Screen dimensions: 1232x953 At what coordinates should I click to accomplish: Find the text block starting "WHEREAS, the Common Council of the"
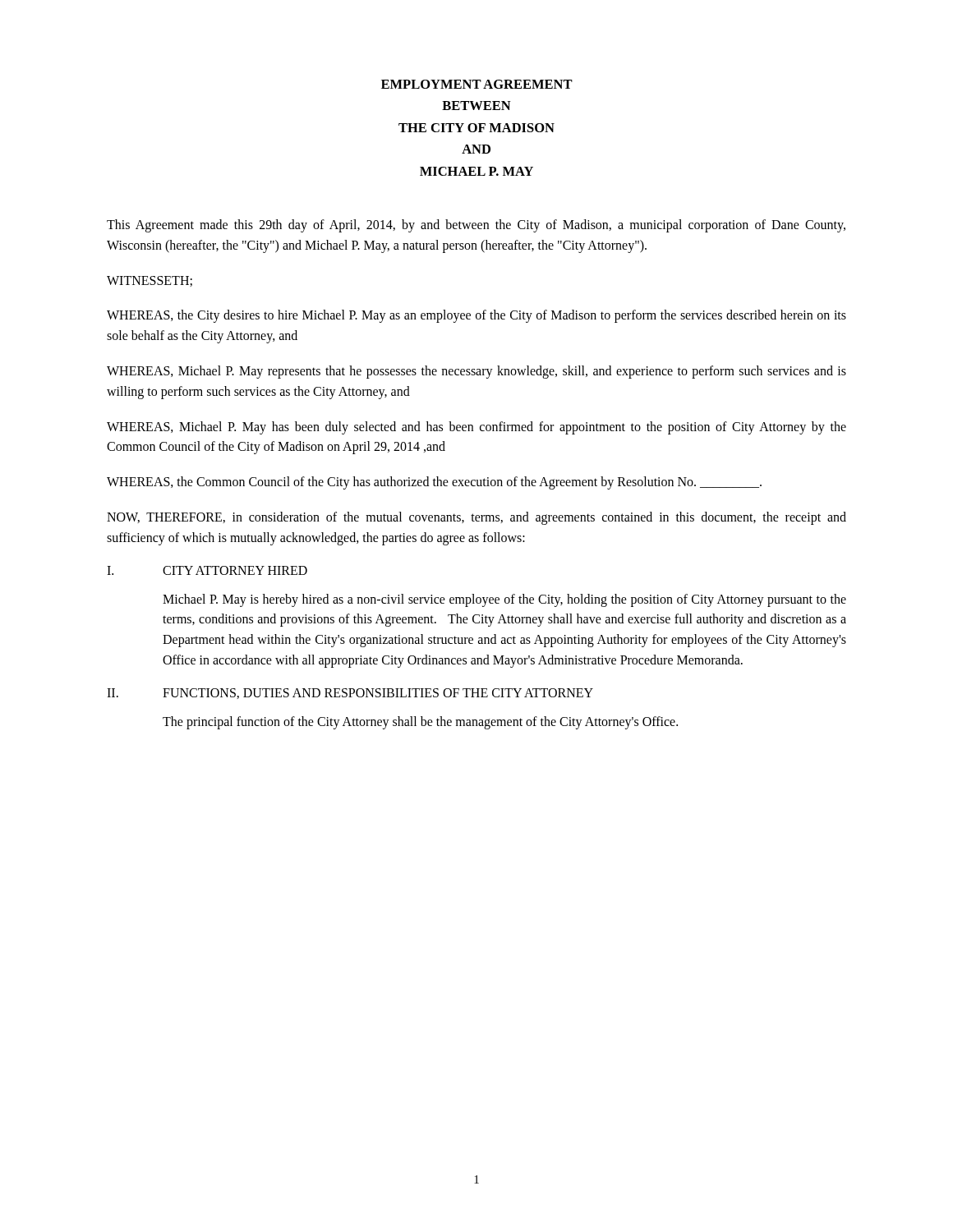[x=435, y=482]
